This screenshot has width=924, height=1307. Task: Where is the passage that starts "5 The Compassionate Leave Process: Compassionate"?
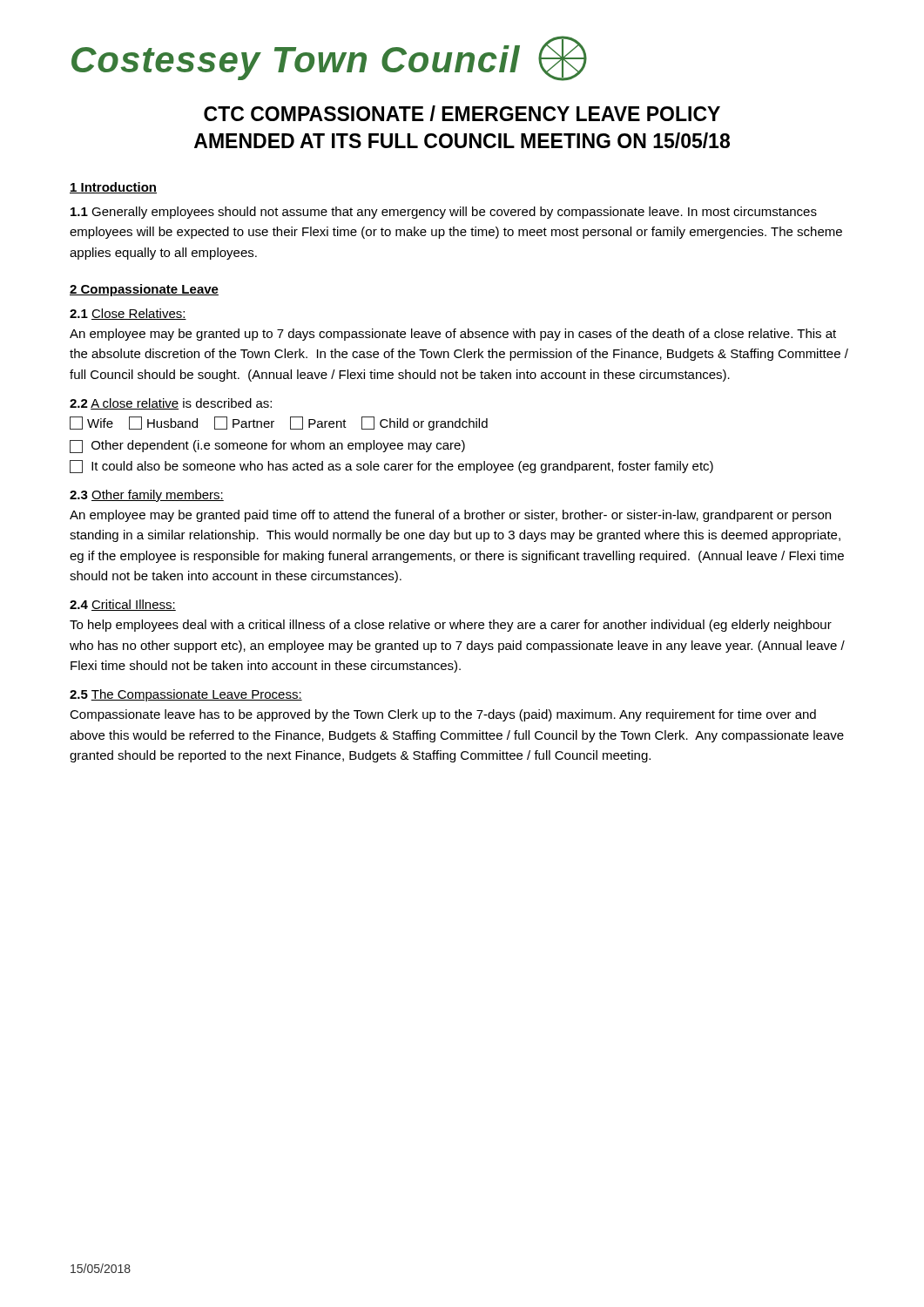[457, 724]
